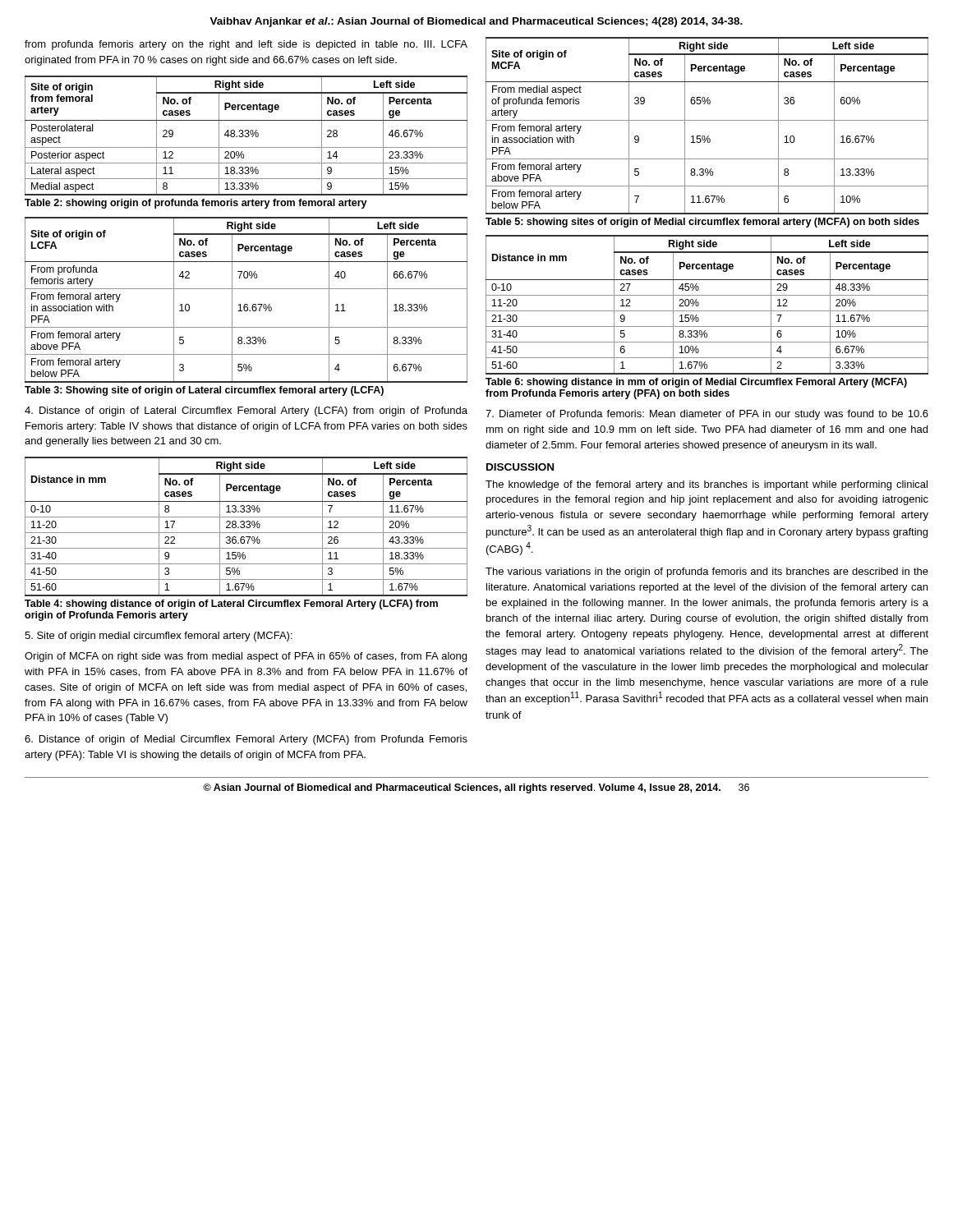Where is the caption that starts "Table 3: Showing site"?

tap(204, 390)
